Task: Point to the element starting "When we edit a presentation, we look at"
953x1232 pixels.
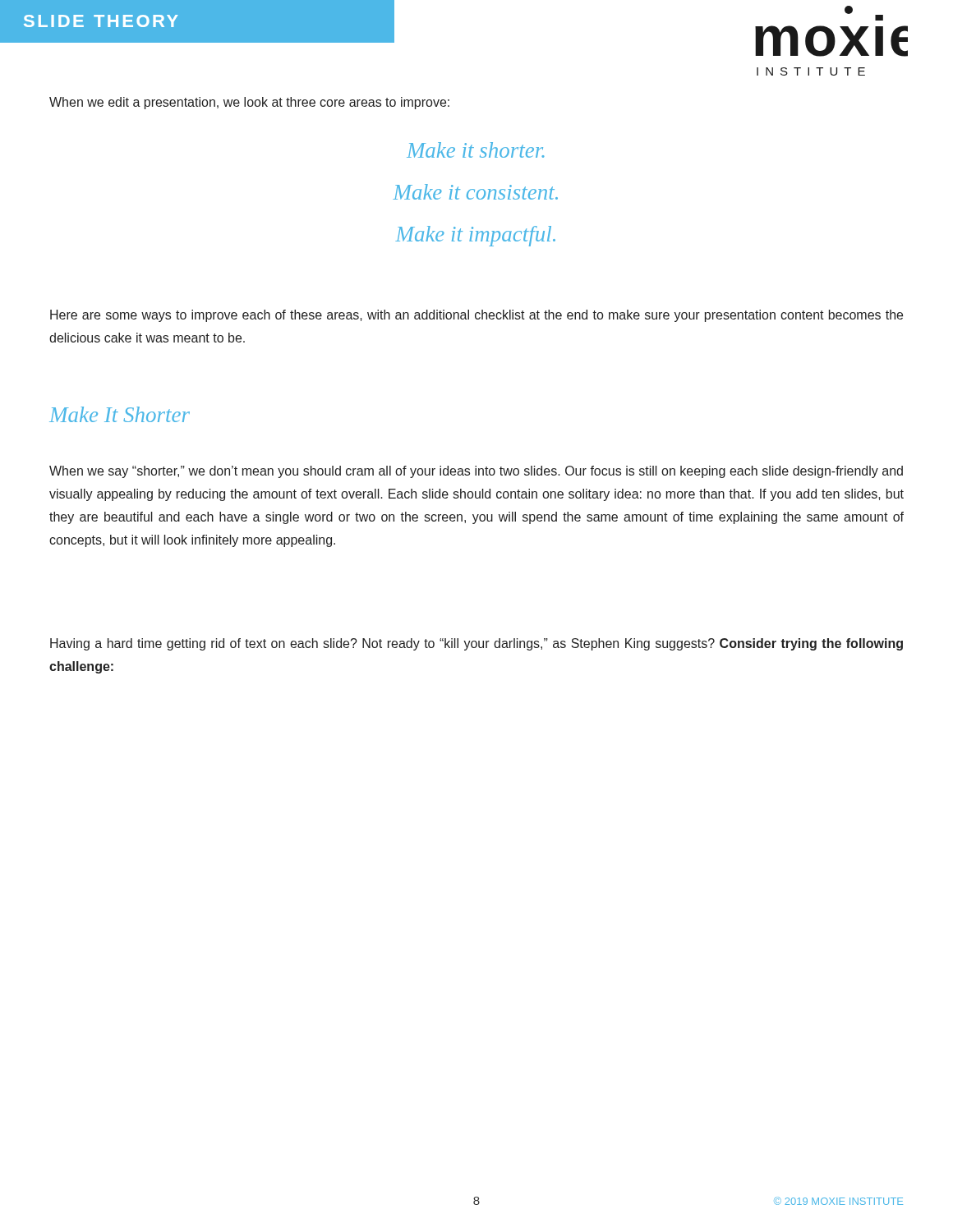Action: (x=250, y=102)
